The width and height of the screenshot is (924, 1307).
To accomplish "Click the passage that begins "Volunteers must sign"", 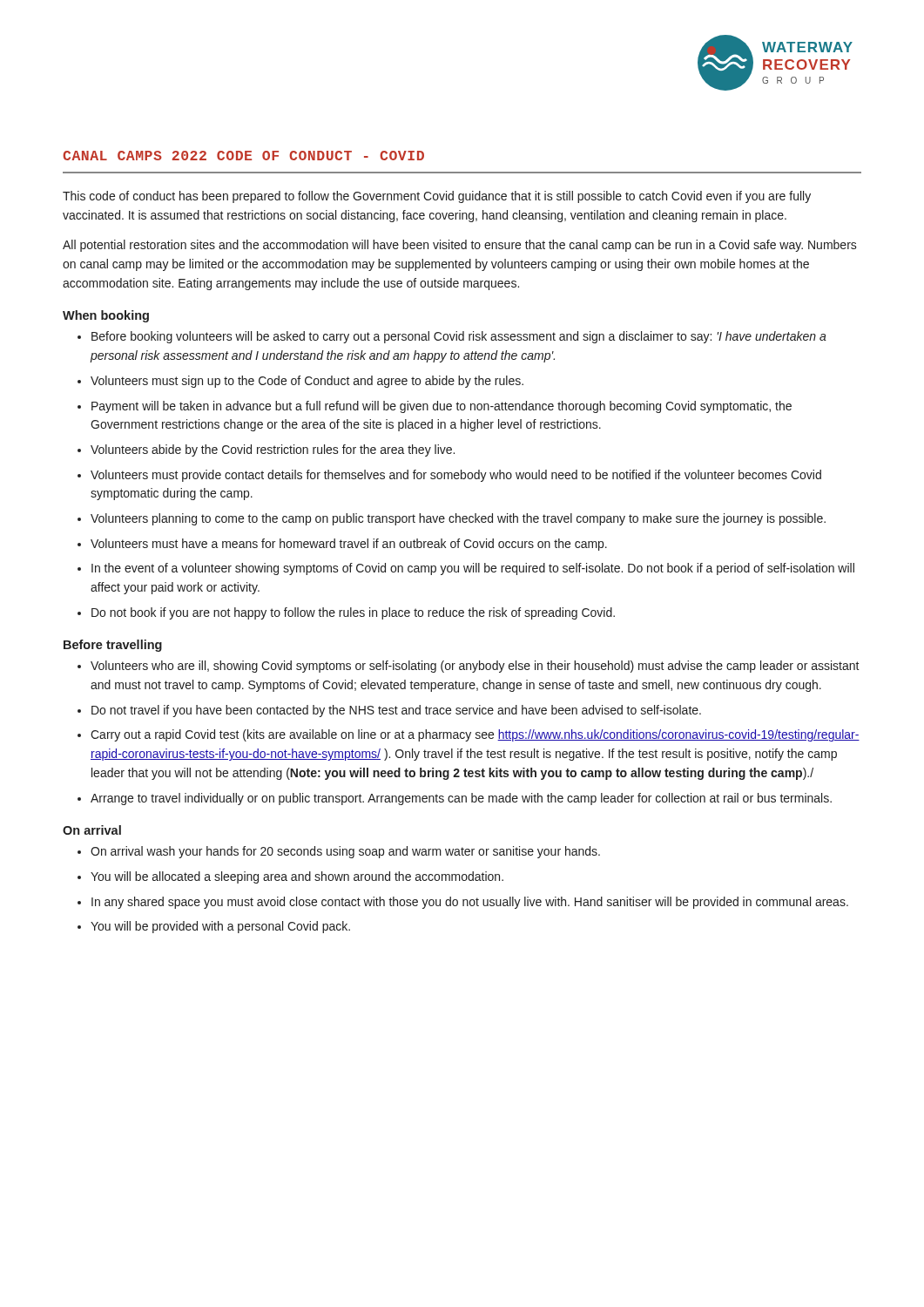I will tap(307, 381).
